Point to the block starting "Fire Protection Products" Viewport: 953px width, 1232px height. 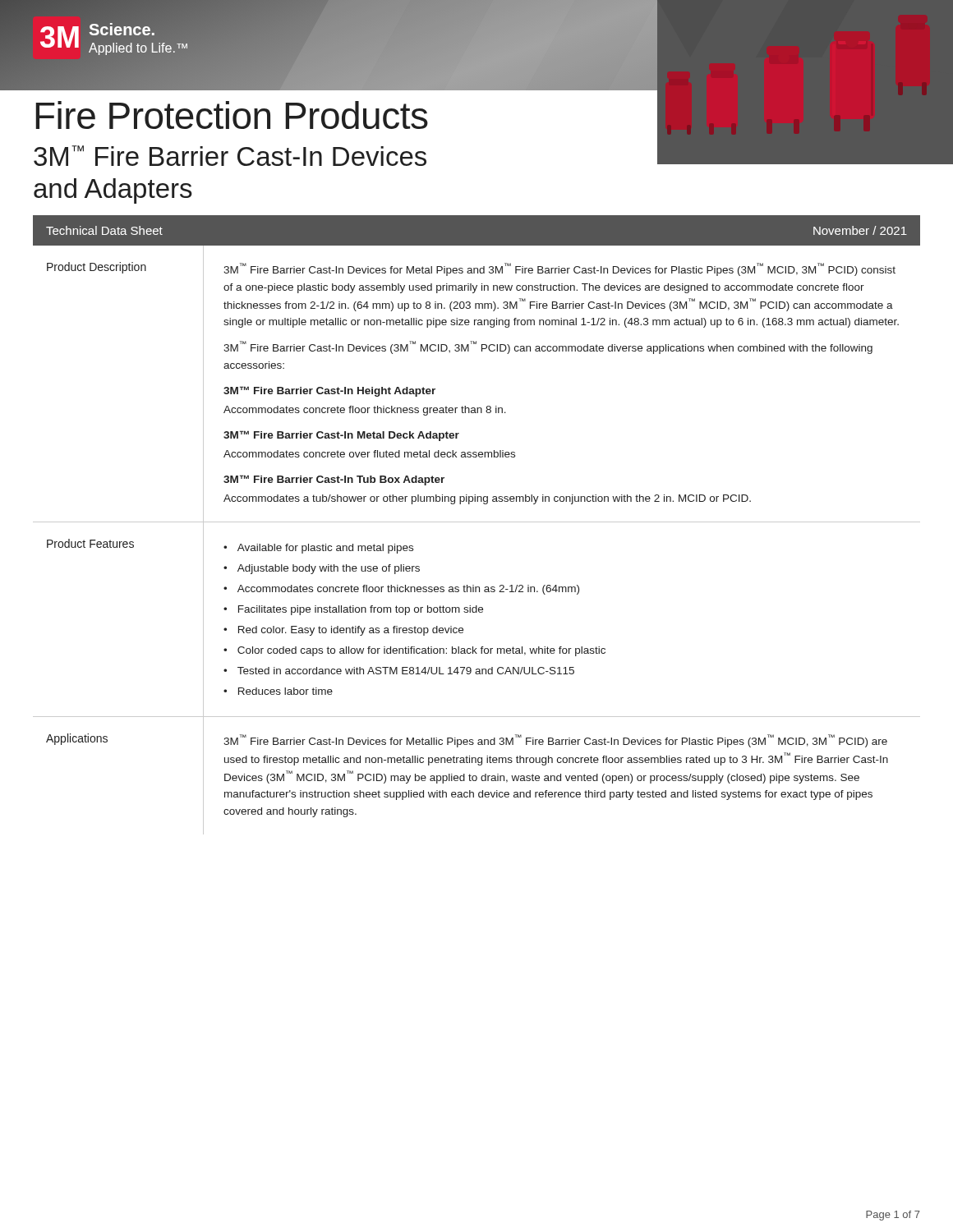[x=231, y=116]
